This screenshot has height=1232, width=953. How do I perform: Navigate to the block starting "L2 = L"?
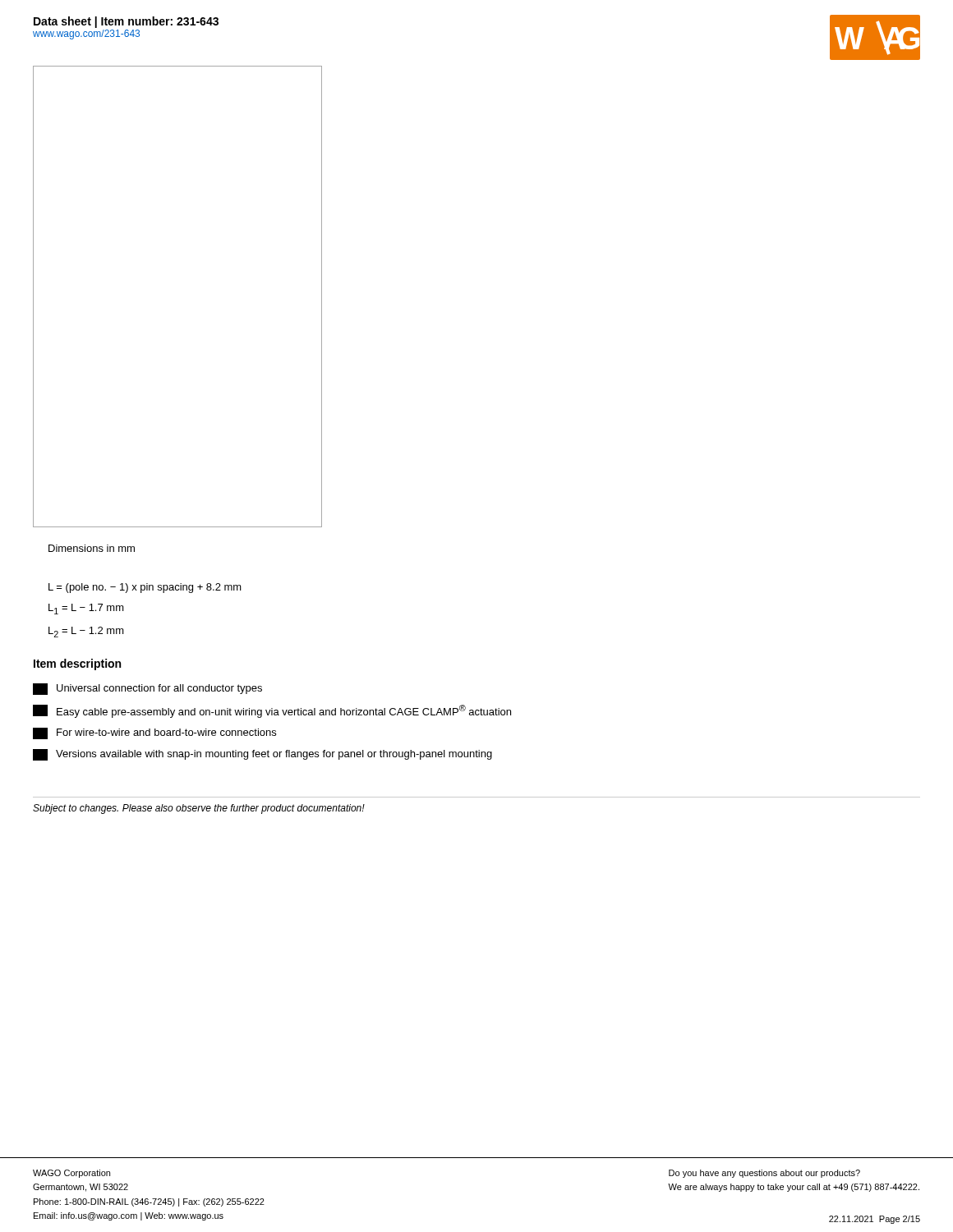[x=86, y=631]
